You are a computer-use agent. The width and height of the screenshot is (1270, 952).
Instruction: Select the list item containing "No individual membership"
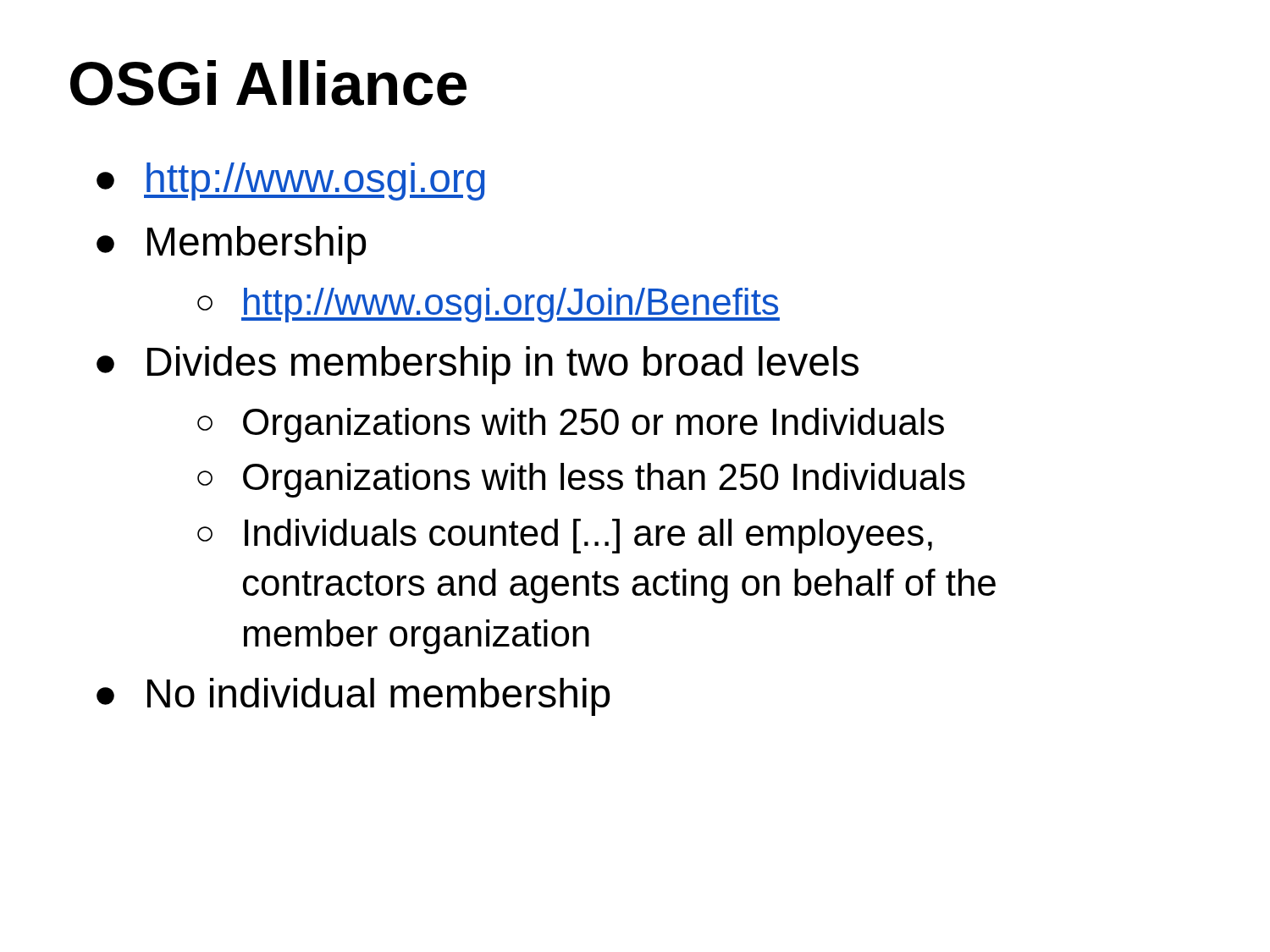378,693
